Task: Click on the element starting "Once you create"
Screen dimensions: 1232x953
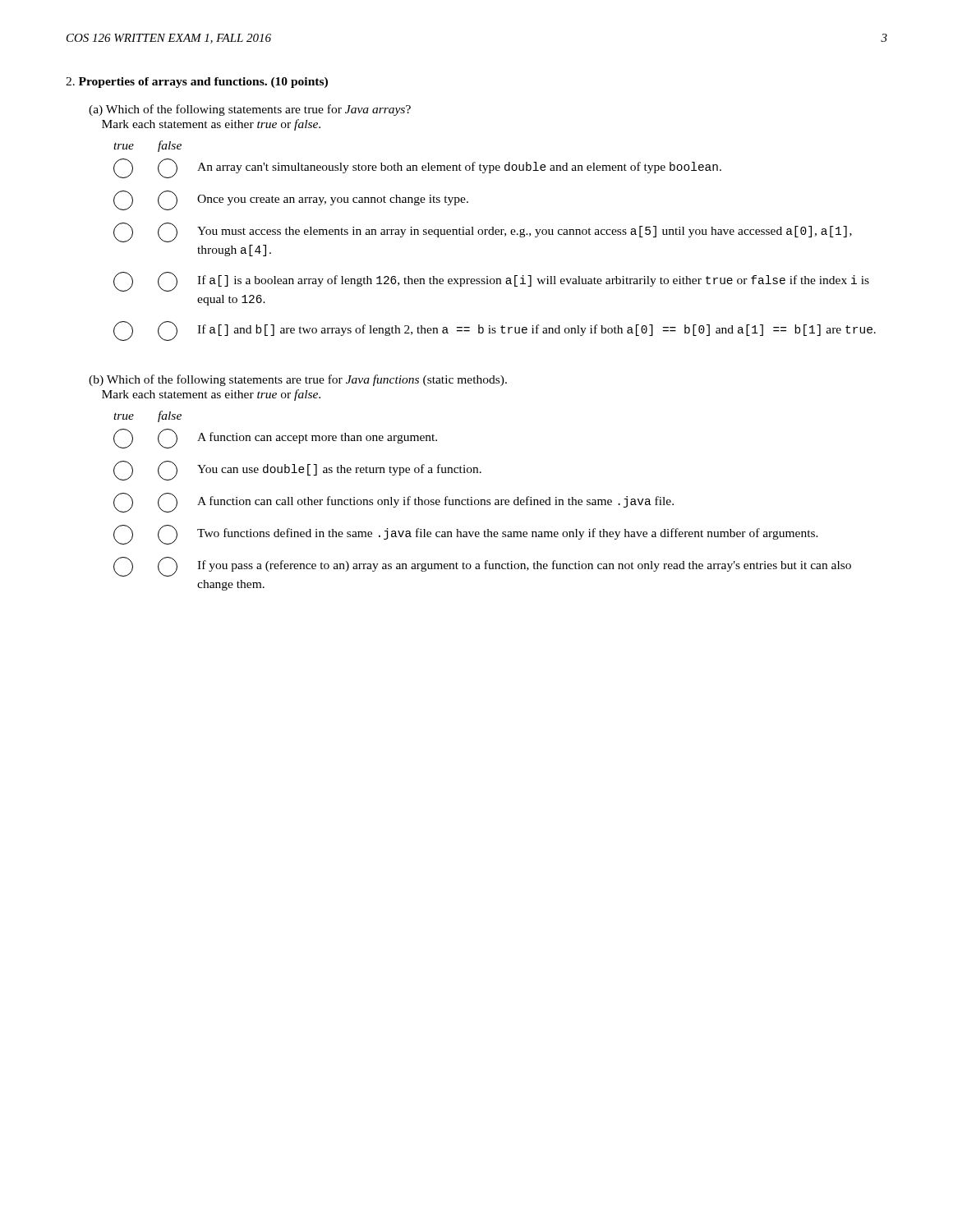Action: 291,200
